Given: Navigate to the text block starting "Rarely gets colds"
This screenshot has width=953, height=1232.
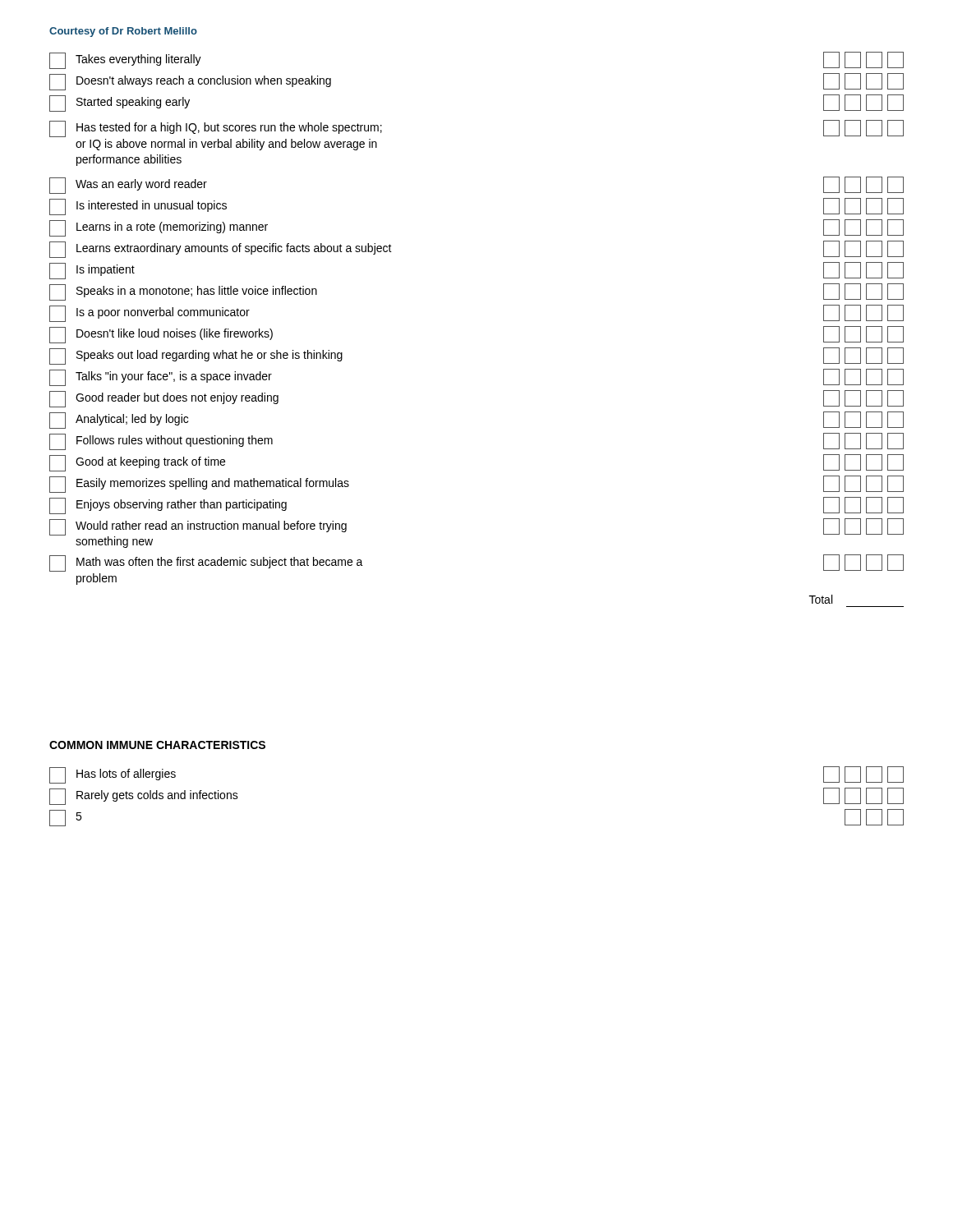Looking at the screenshot, I should [150, 796].
